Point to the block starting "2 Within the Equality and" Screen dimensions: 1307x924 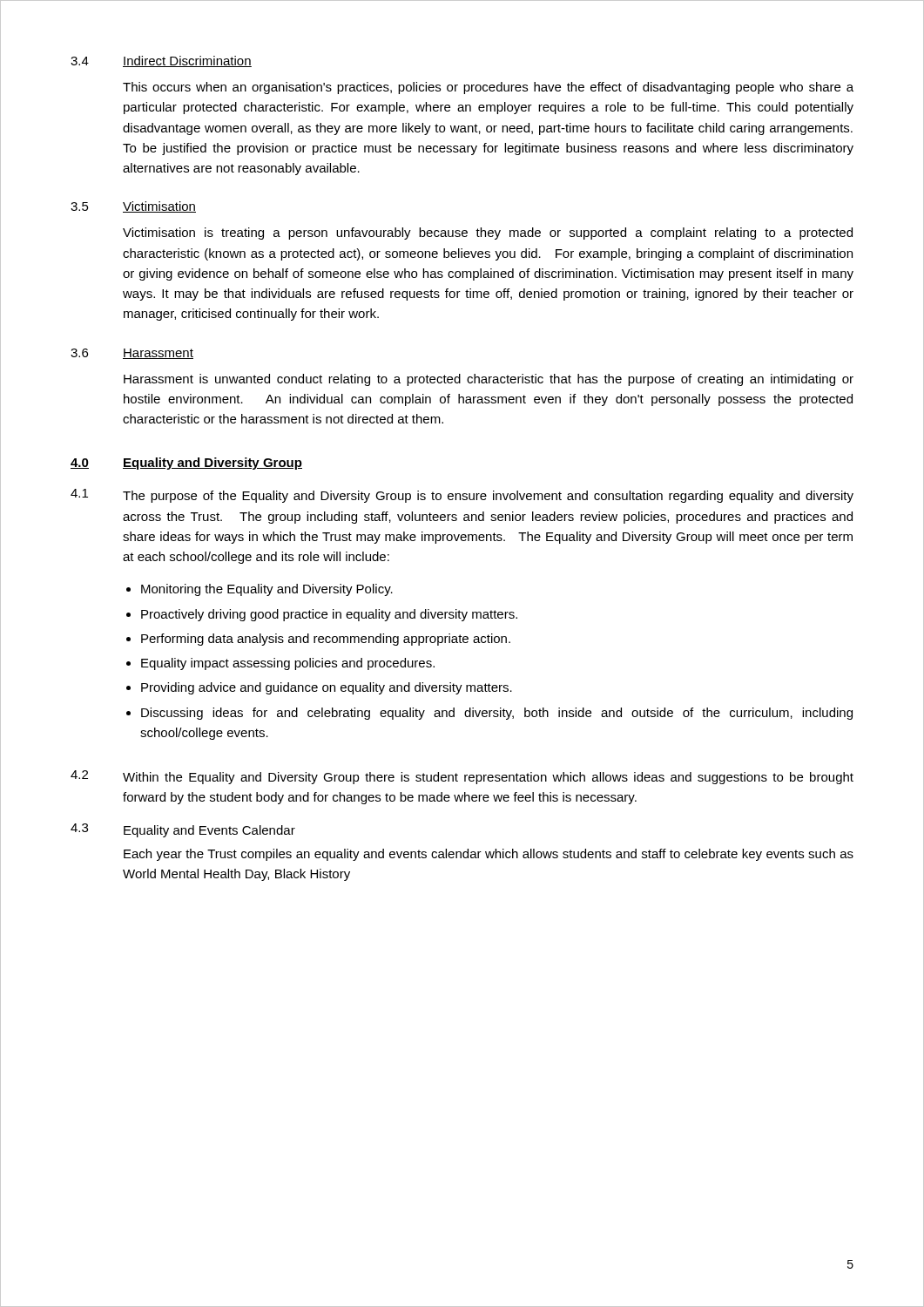pos(462,787)
